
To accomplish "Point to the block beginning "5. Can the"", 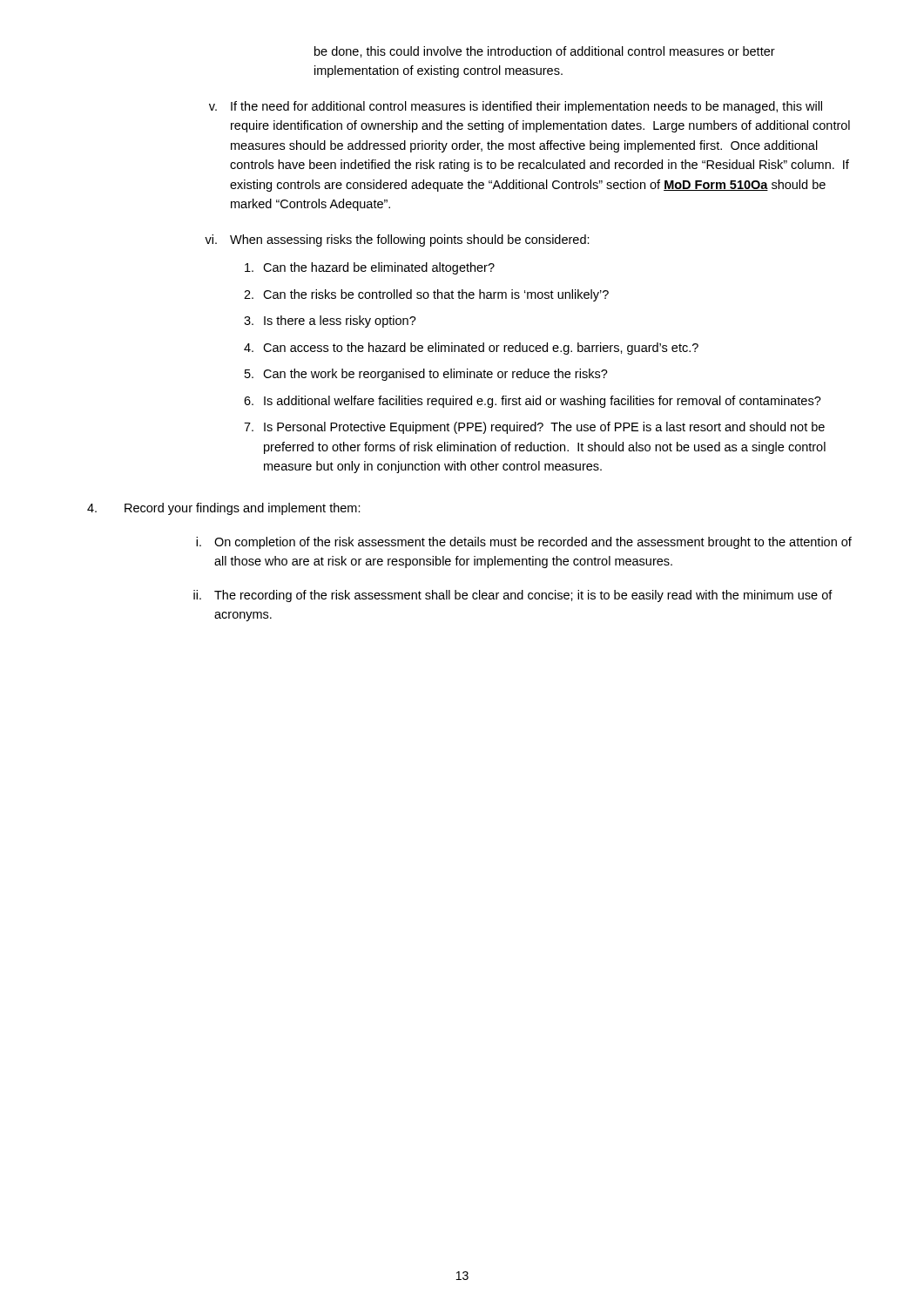I will pyautogui.click(x=542, y=374).
